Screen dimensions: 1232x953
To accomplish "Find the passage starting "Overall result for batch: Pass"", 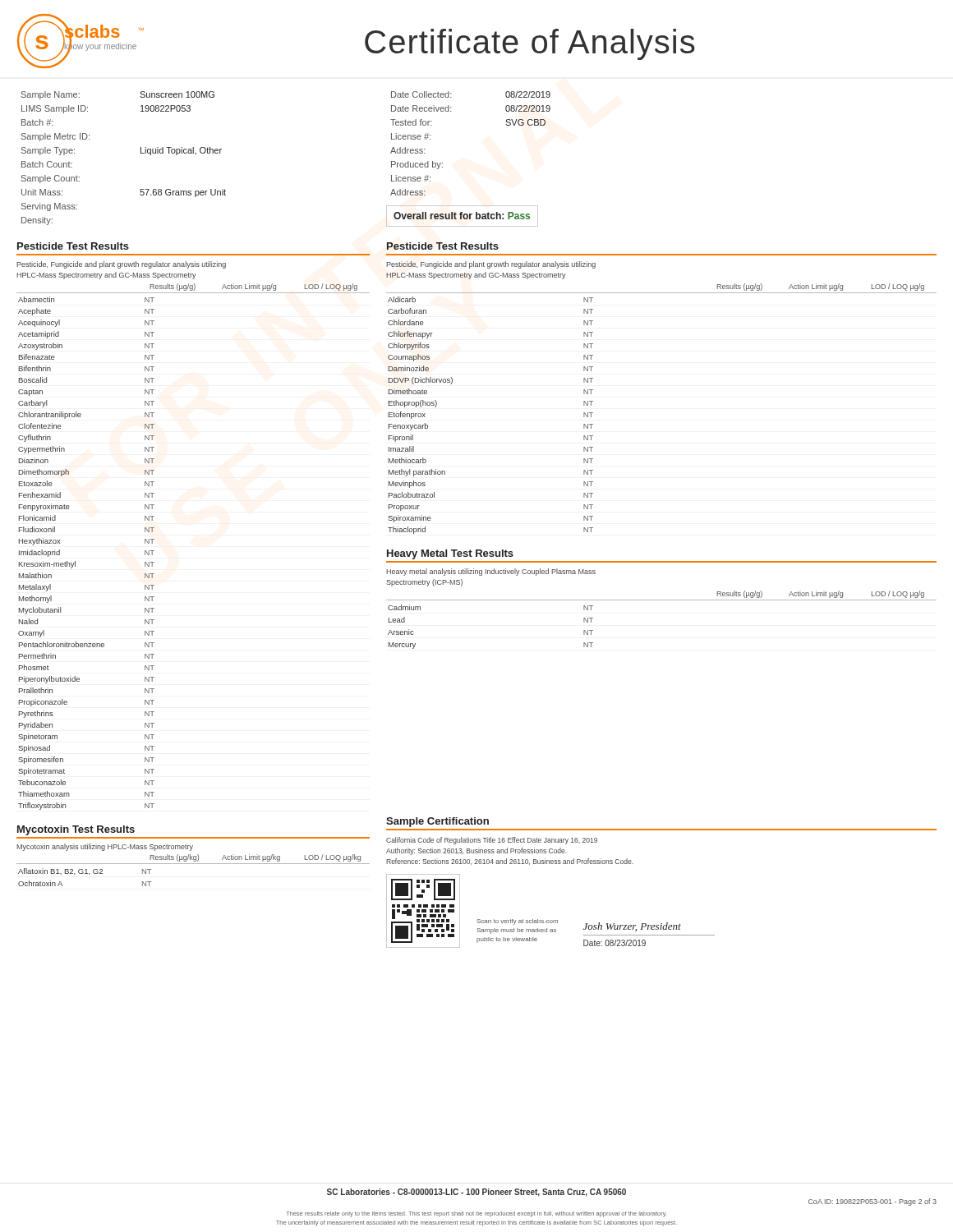I will pyautogui.click(x=462, y=216).
